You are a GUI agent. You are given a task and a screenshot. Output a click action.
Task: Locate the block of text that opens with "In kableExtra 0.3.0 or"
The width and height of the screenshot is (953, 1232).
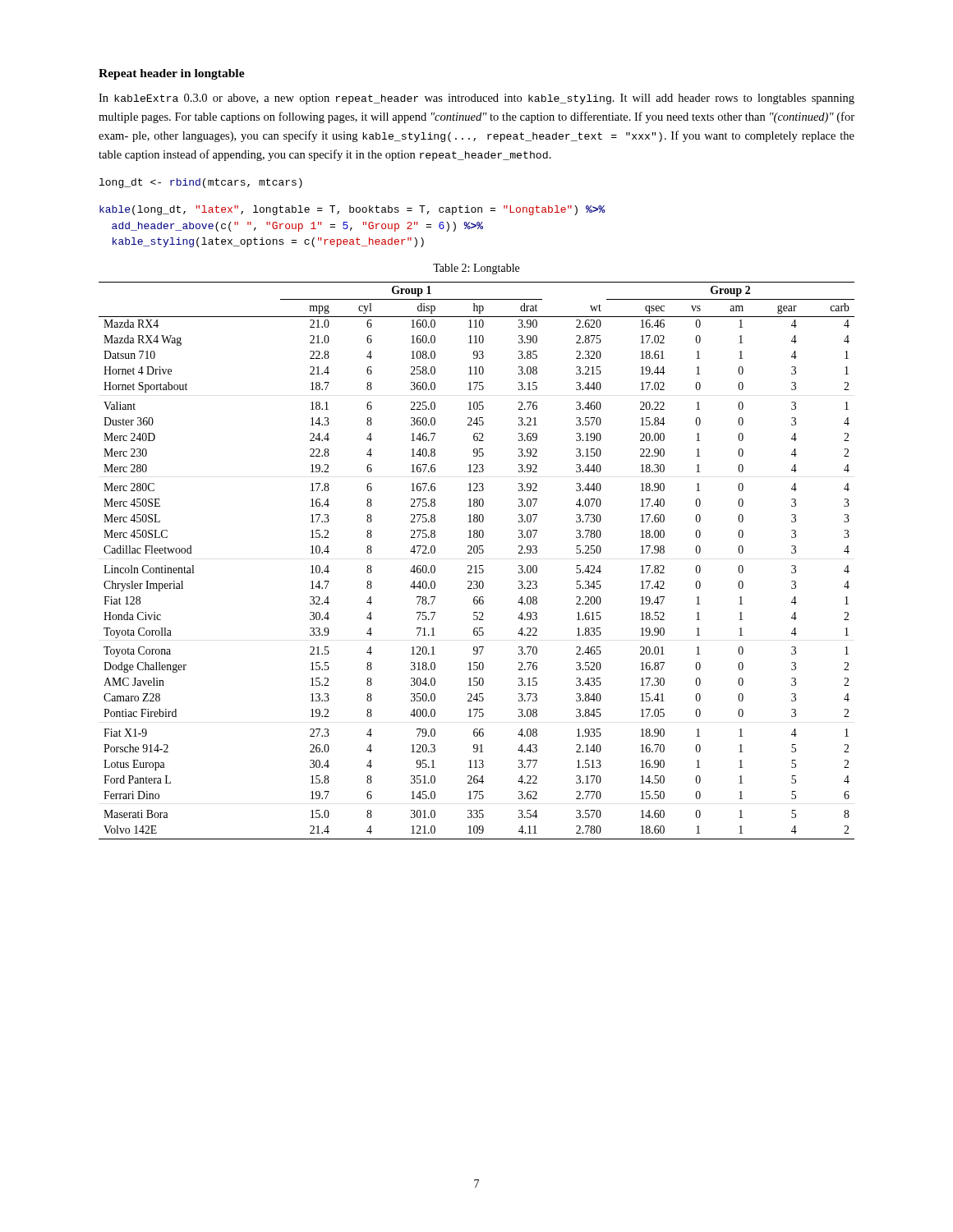pos(476,127)
